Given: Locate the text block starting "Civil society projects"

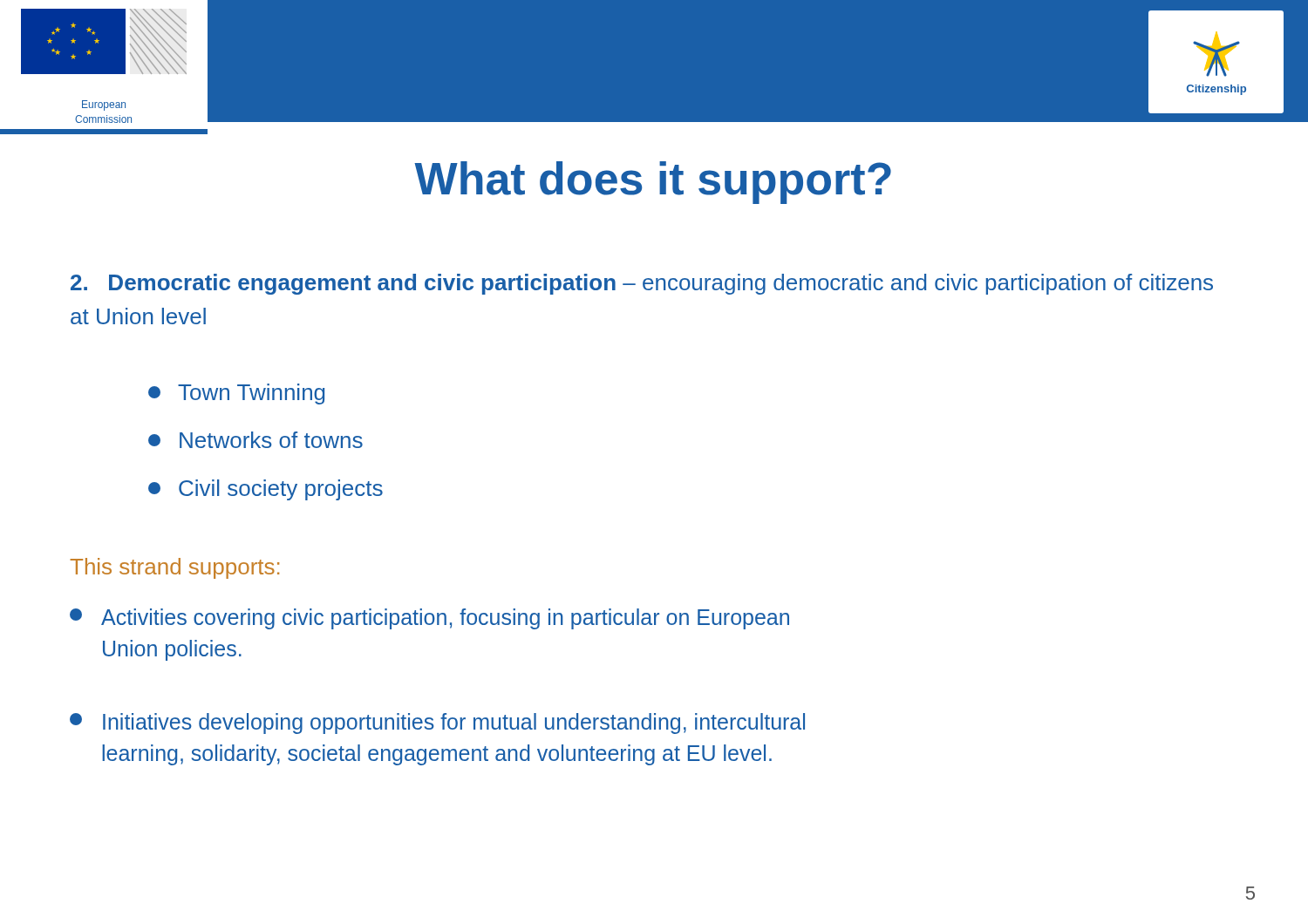Looking at the screenshot, I should 266,489.
